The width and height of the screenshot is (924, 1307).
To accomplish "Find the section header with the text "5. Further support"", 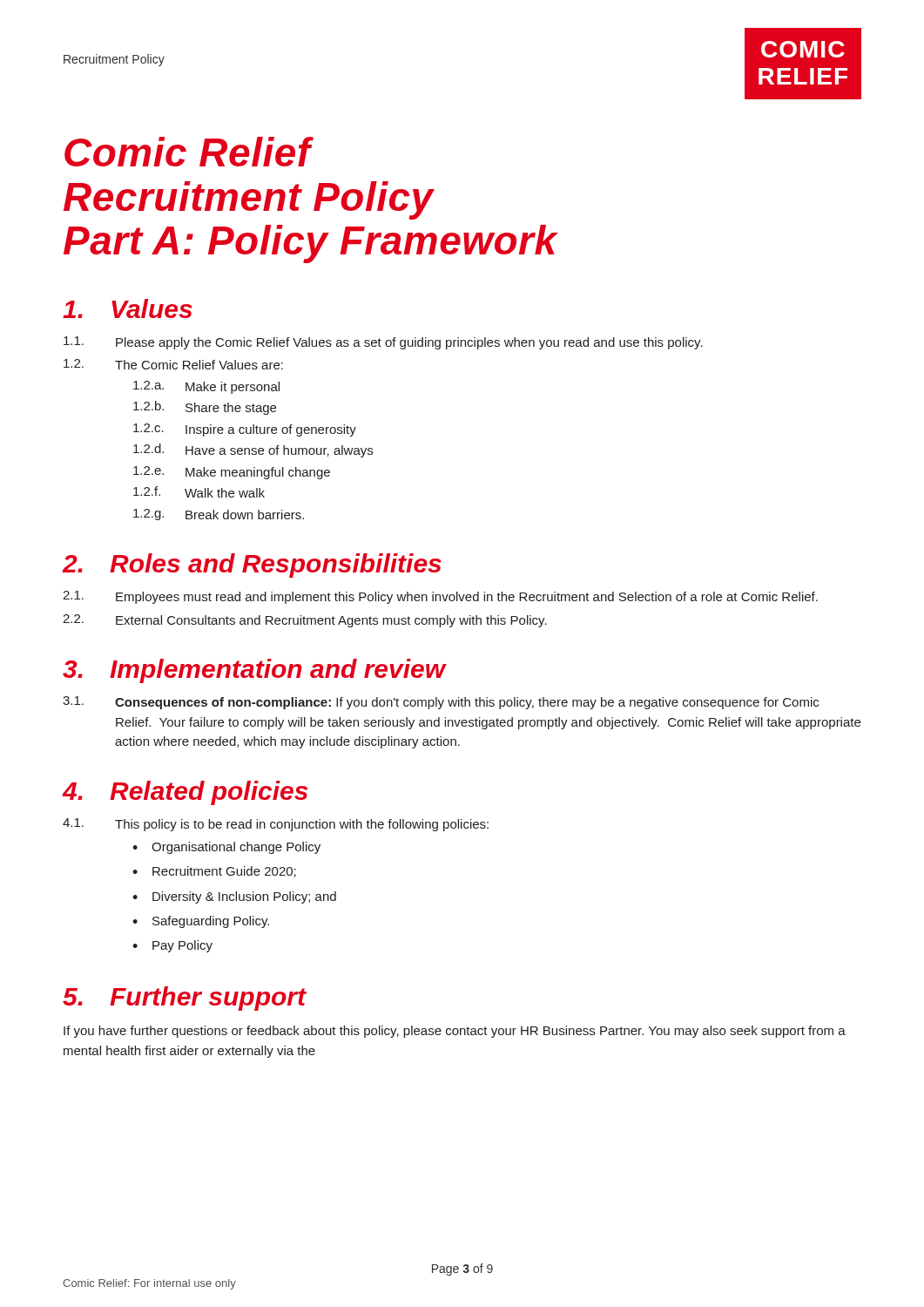I will tap(184, 997).
